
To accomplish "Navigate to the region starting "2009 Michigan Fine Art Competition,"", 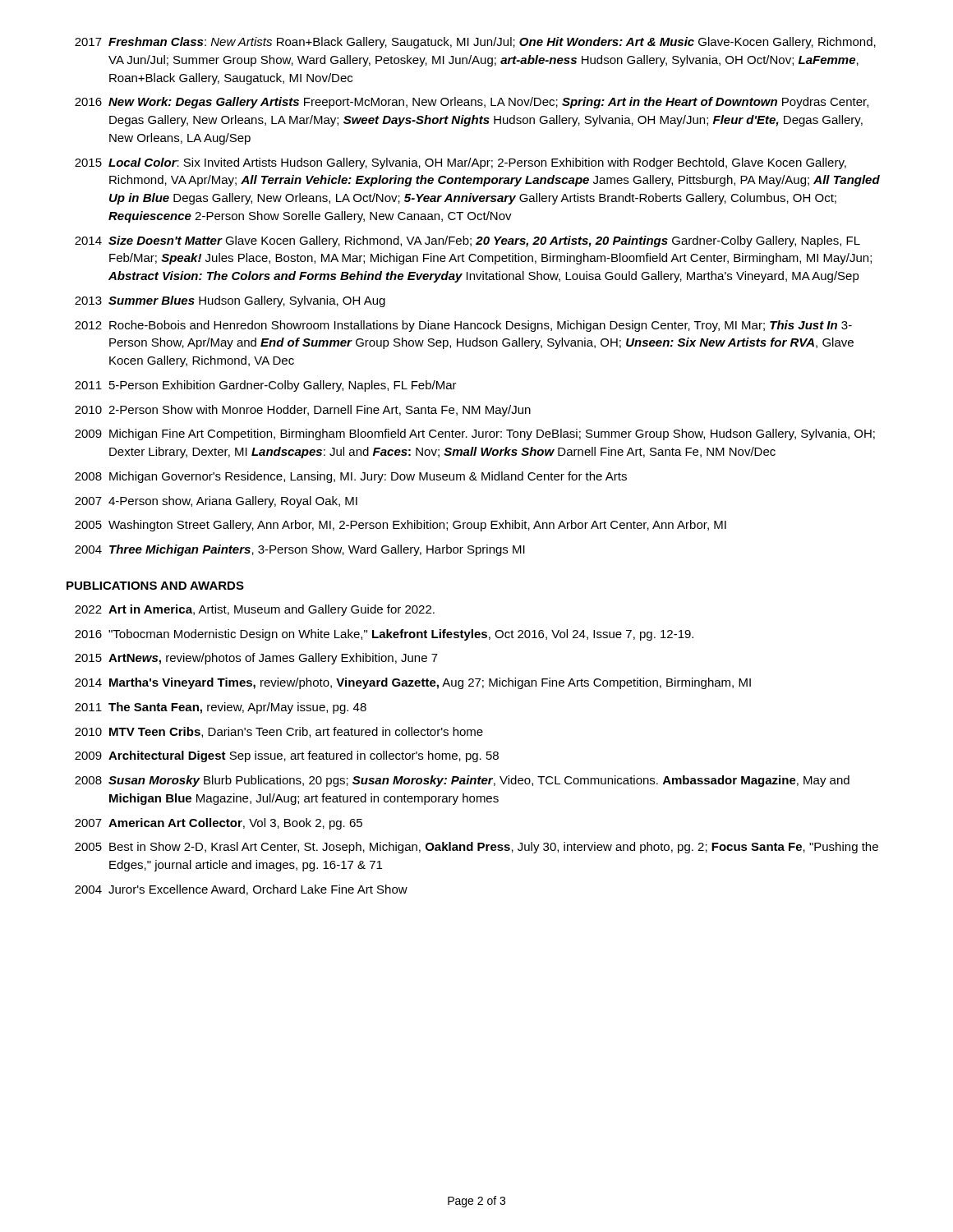I will [476, 443].
